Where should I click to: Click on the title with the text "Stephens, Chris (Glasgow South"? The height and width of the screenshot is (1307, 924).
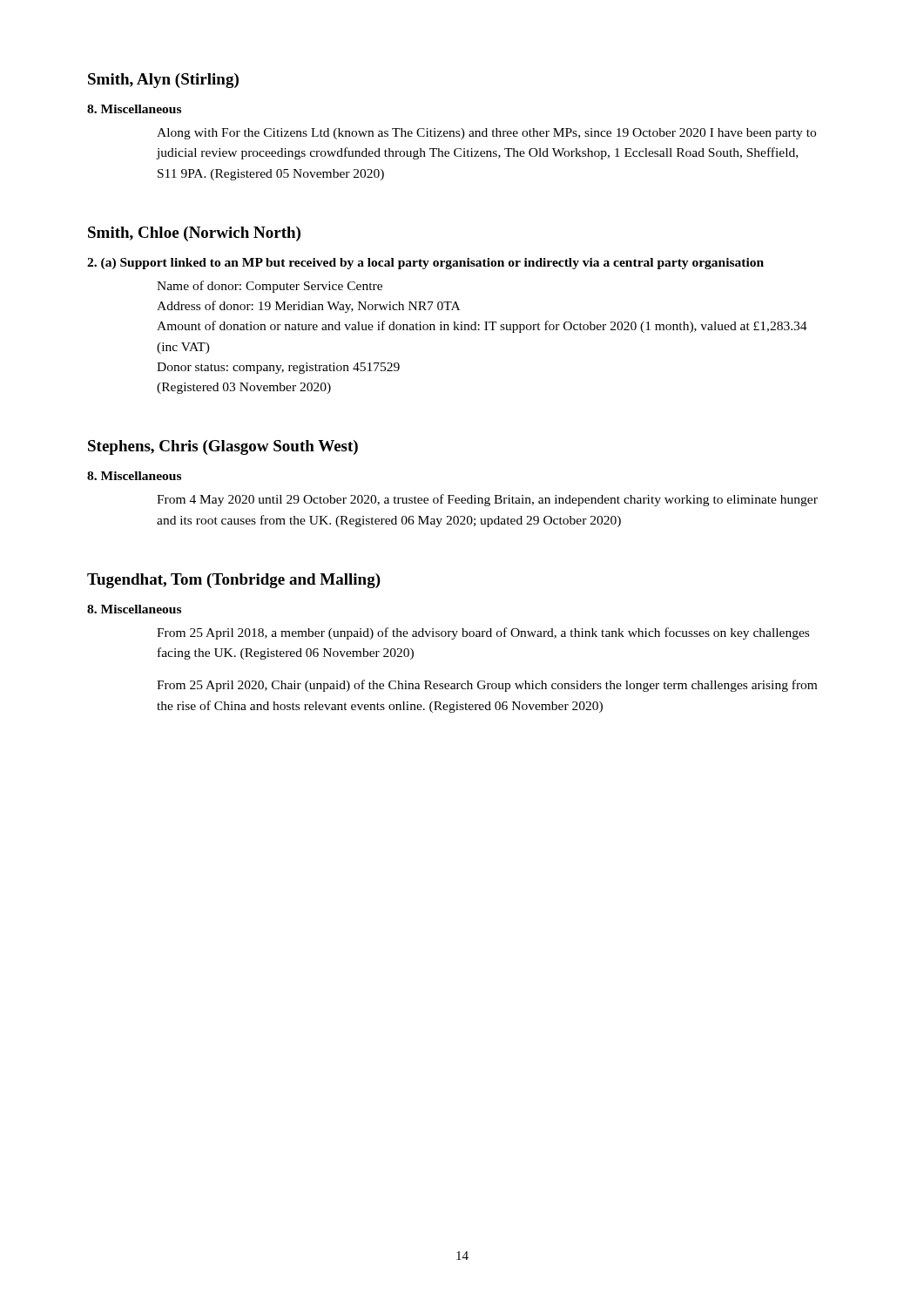223,446
